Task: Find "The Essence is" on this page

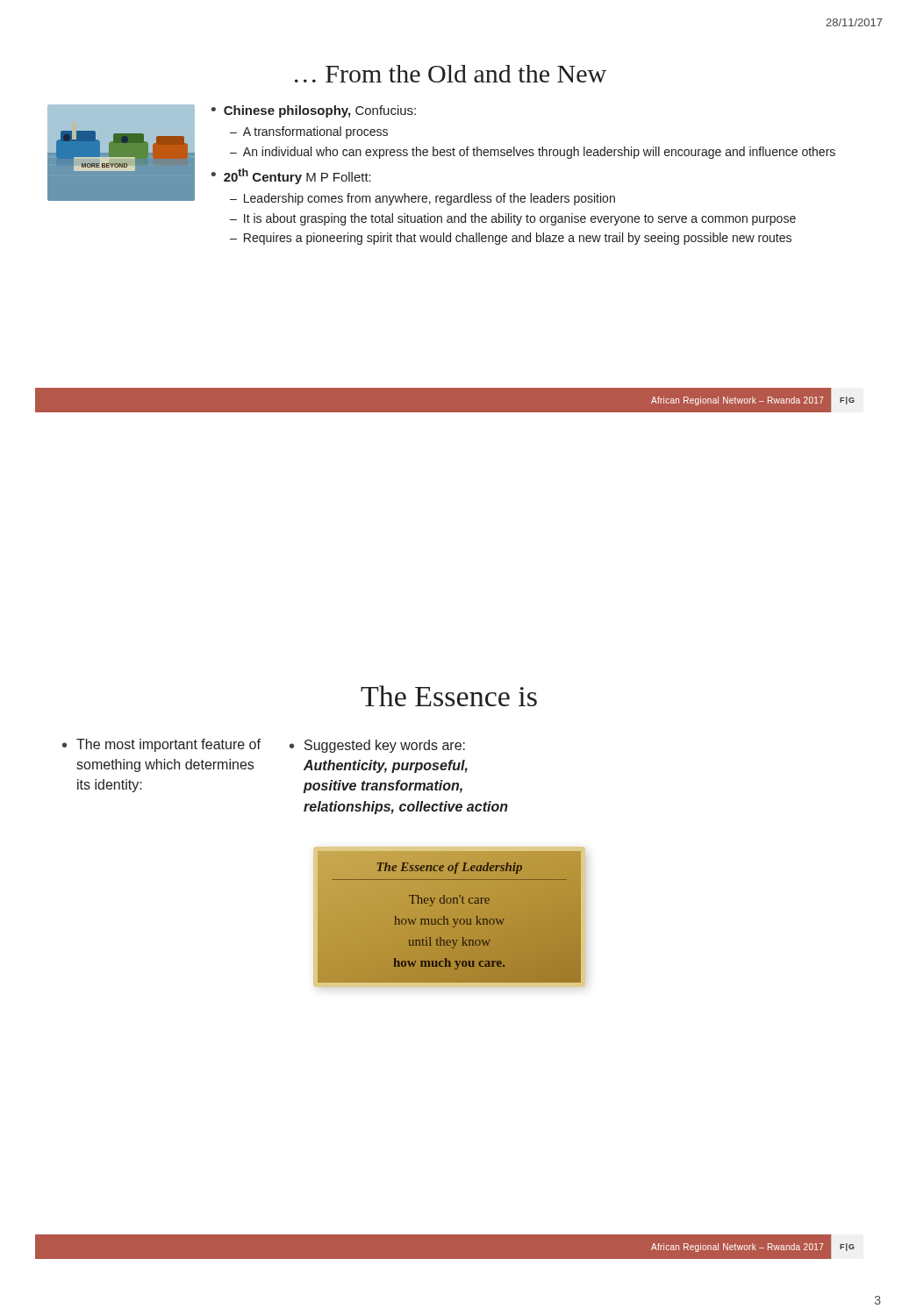Action: click(x=449, y=696)
